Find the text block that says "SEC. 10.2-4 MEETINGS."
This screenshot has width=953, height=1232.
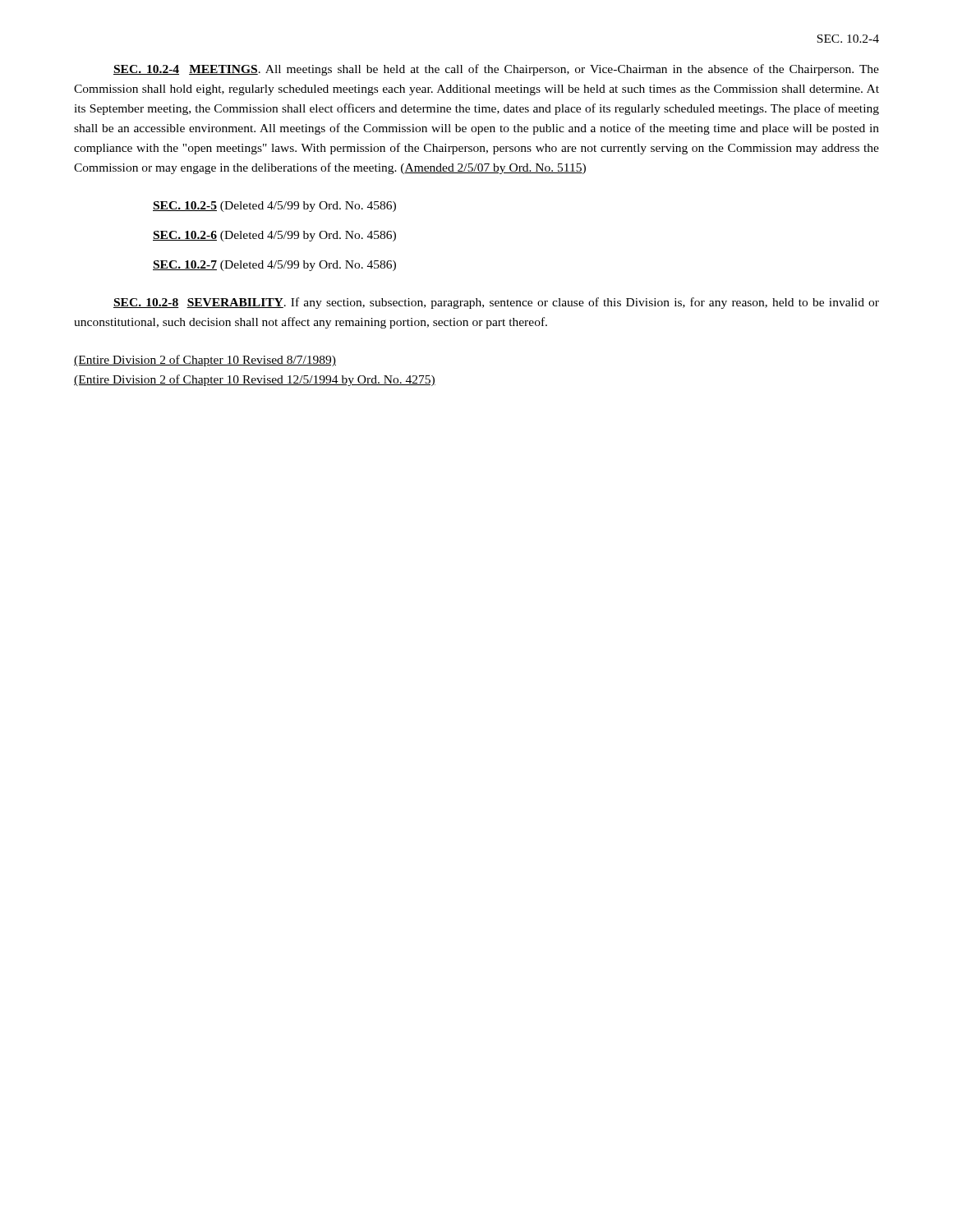click(476, 117)
